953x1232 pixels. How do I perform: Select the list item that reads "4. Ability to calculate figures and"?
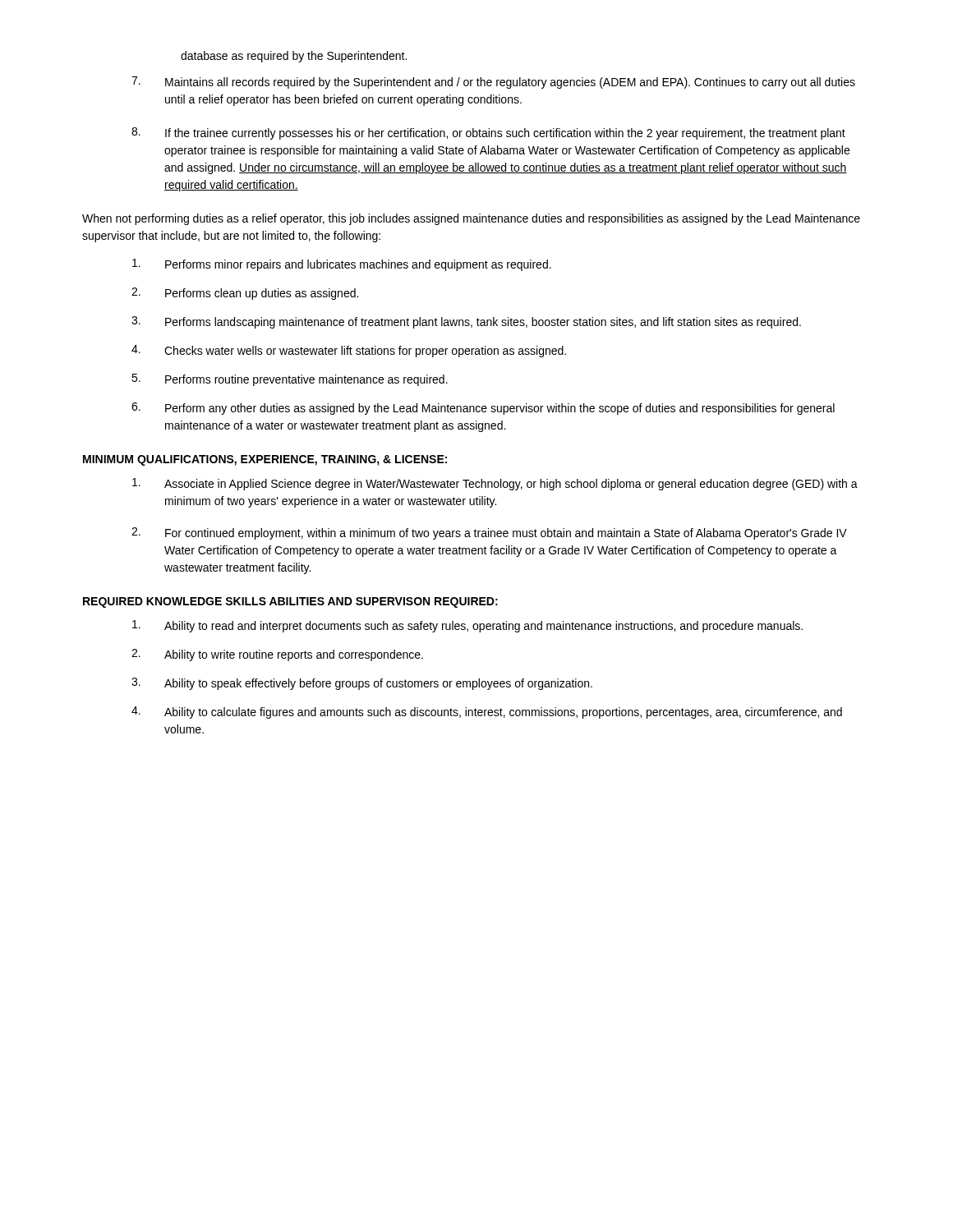tap(501, 721)
